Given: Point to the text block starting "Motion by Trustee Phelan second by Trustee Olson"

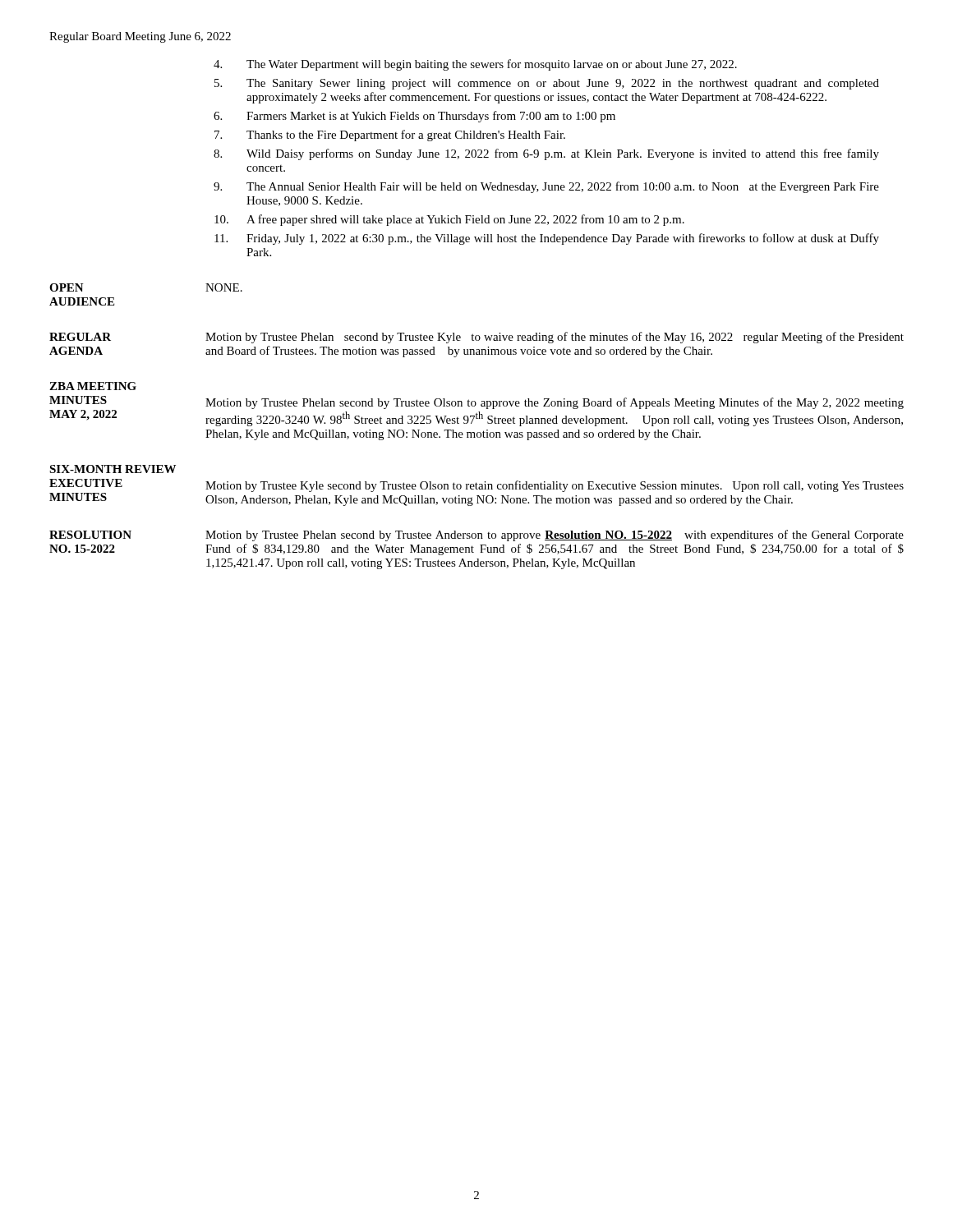Looking at the screenshot, I should 555,418.
